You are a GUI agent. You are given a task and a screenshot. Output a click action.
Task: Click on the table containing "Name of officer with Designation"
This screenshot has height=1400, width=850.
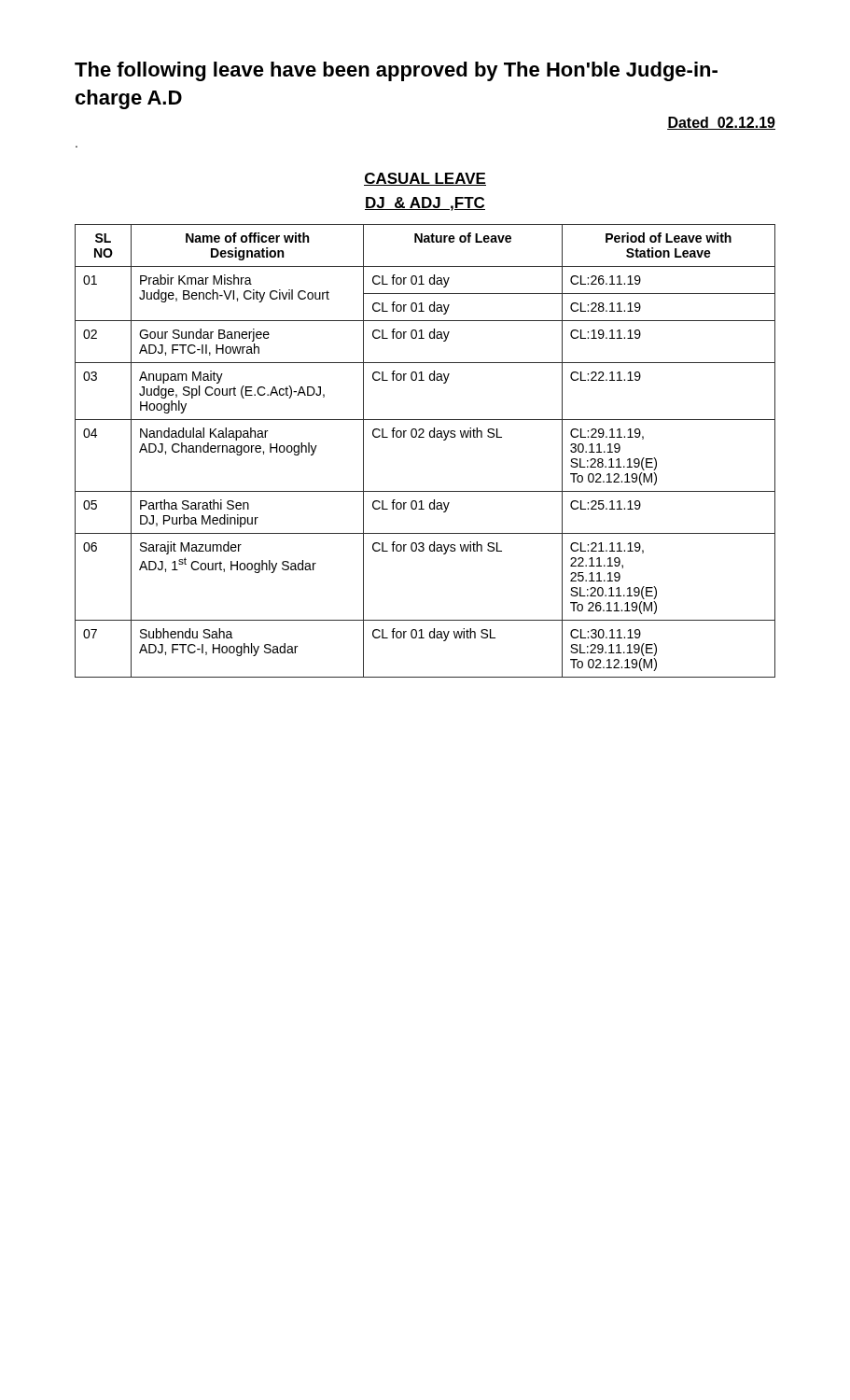[x=425, y=451]
